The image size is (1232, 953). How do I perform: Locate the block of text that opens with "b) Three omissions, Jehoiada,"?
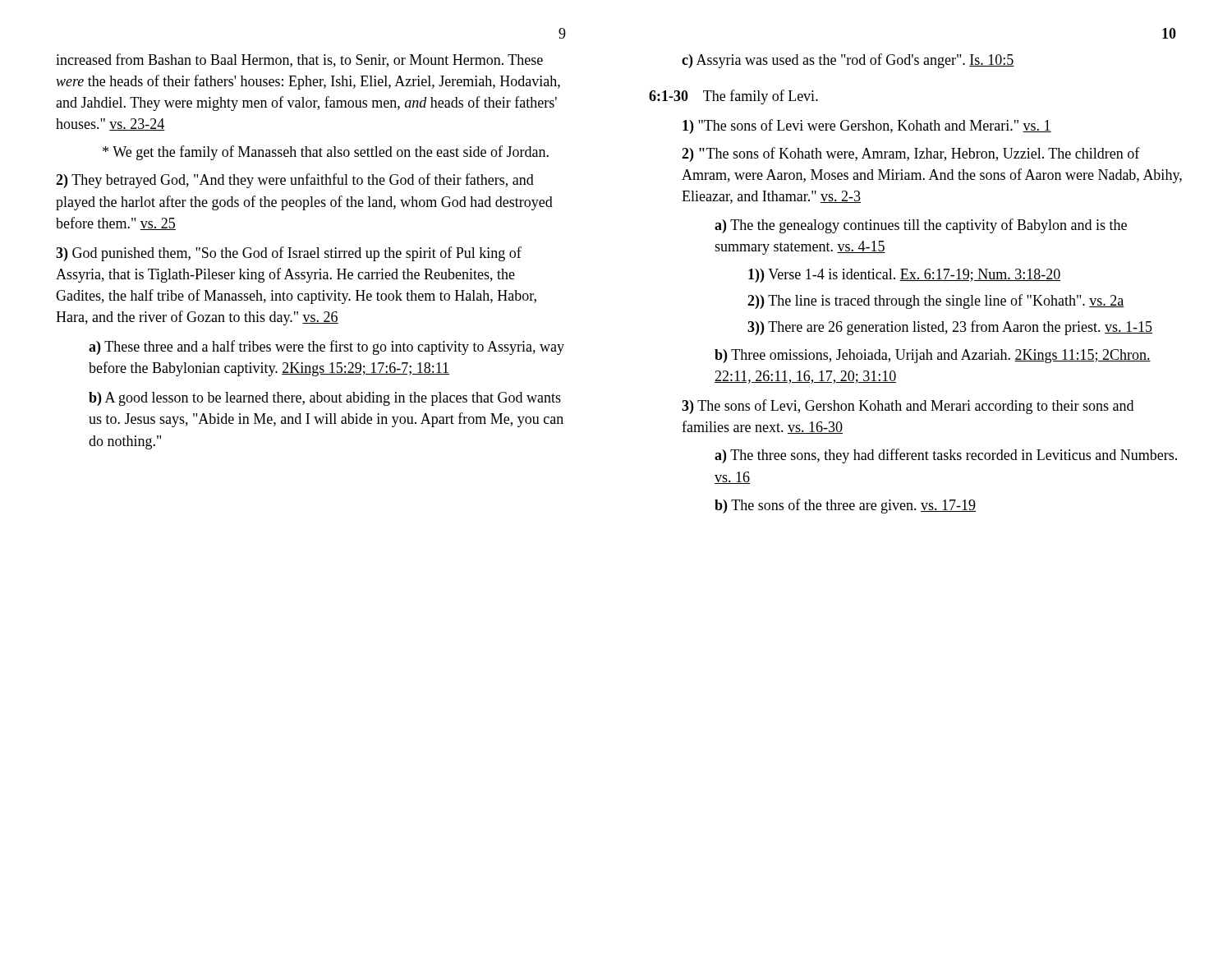tap(932, 366)
